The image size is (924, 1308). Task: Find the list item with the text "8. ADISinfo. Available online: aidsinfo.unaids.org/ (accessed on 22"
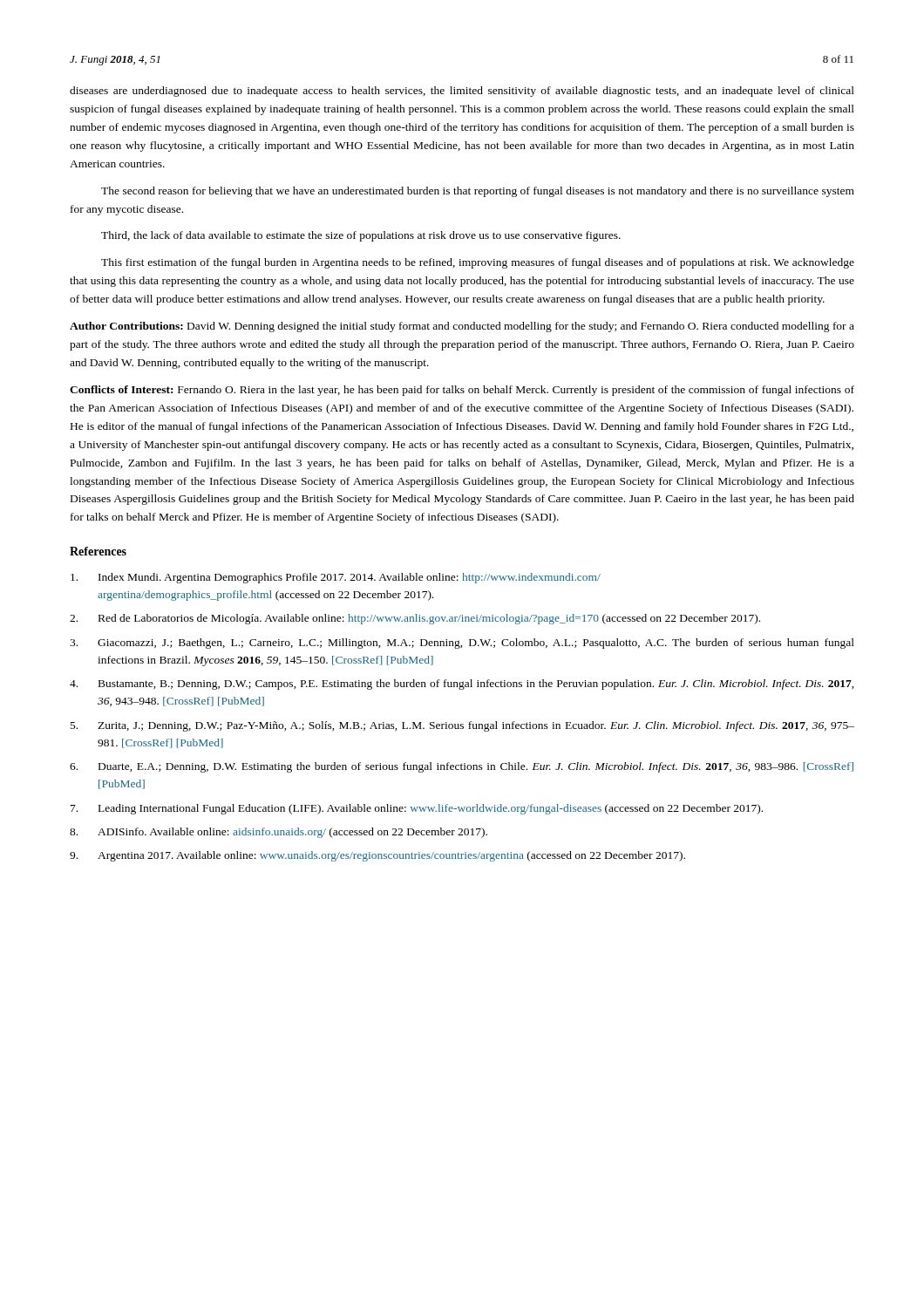[462, 832]
